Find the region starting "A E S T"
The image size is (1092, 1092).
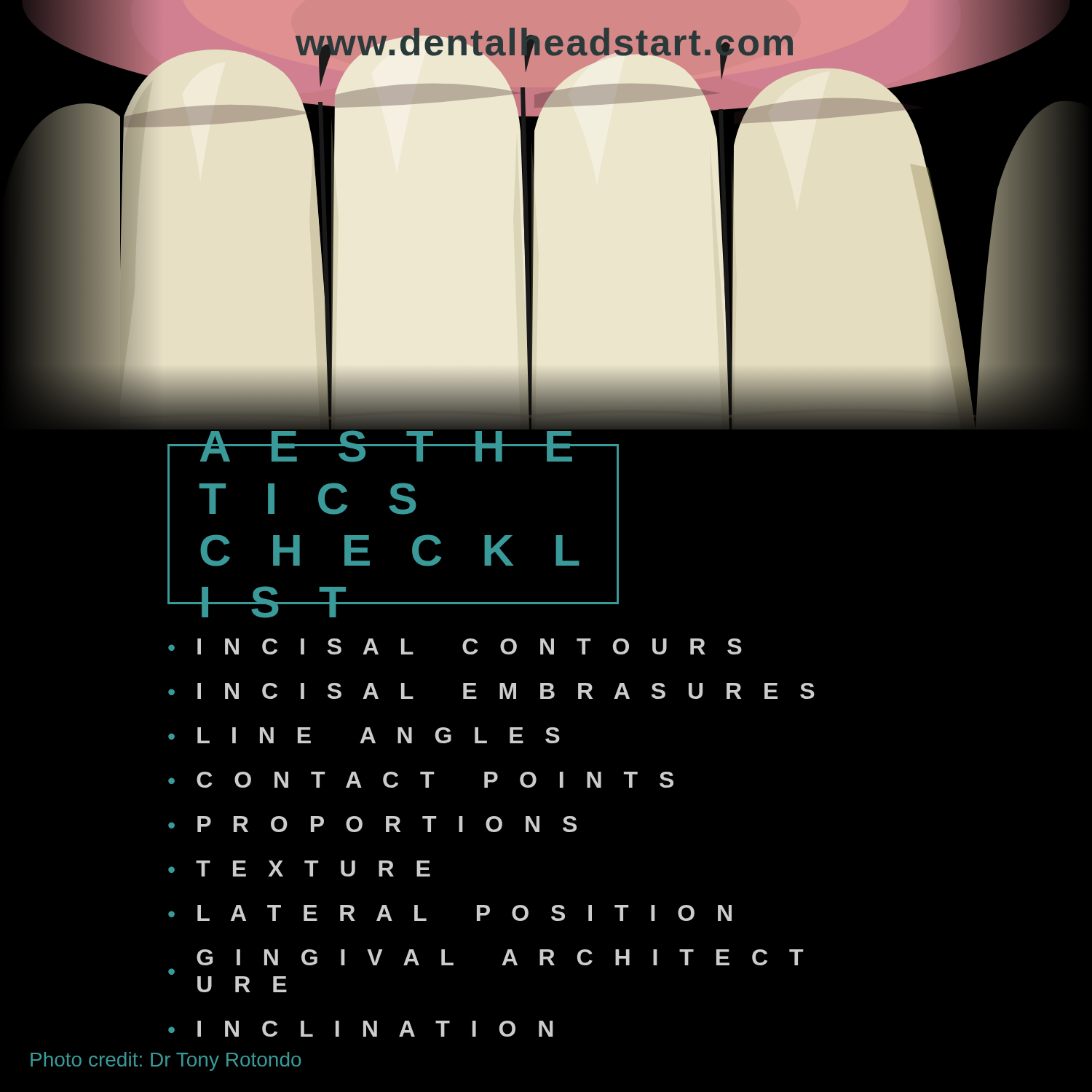(x=408, y=524)
